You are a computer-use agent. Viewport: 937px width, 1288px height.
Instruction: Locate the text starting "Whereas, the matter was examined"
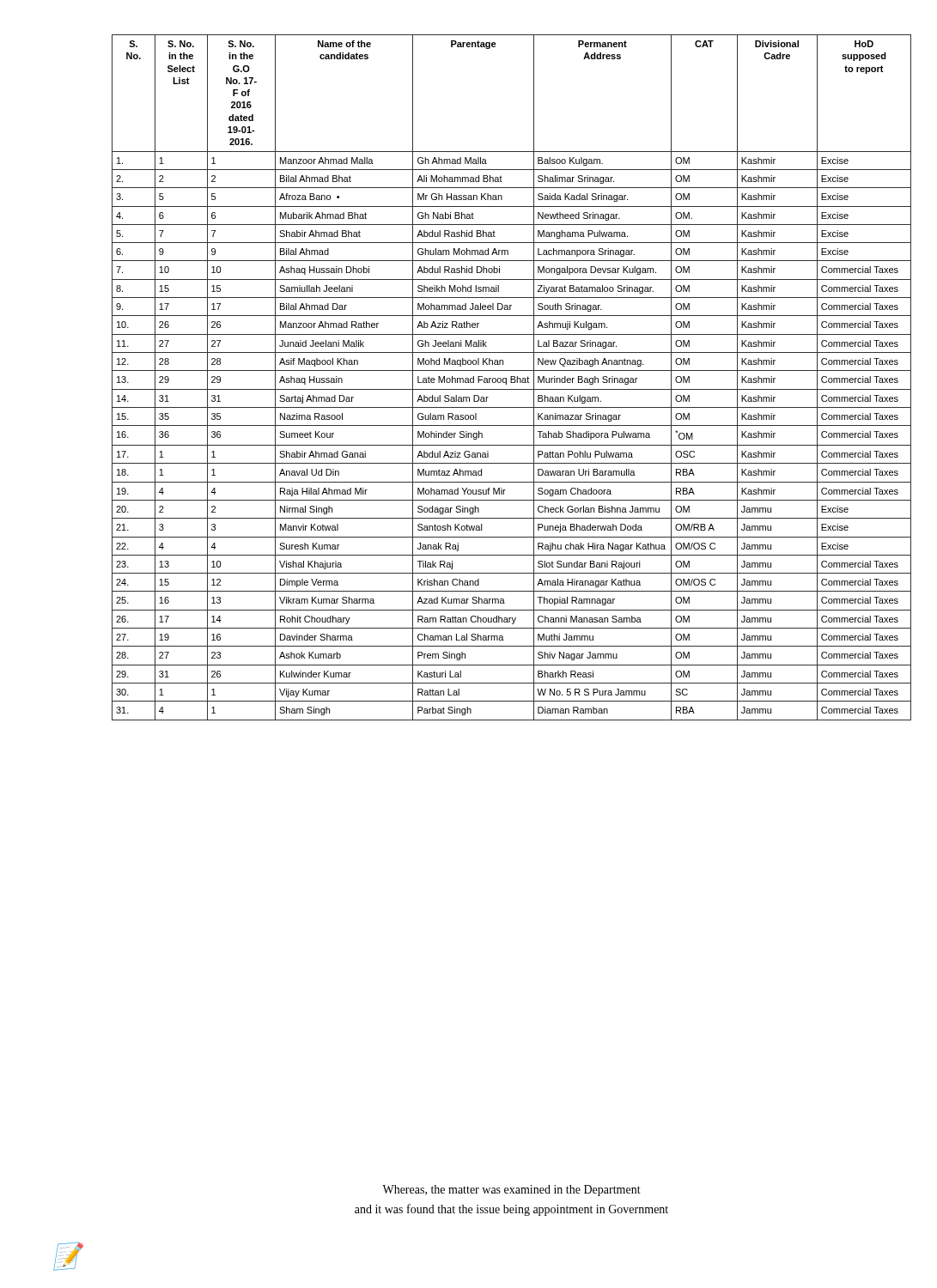click(x=511, y=1199)
